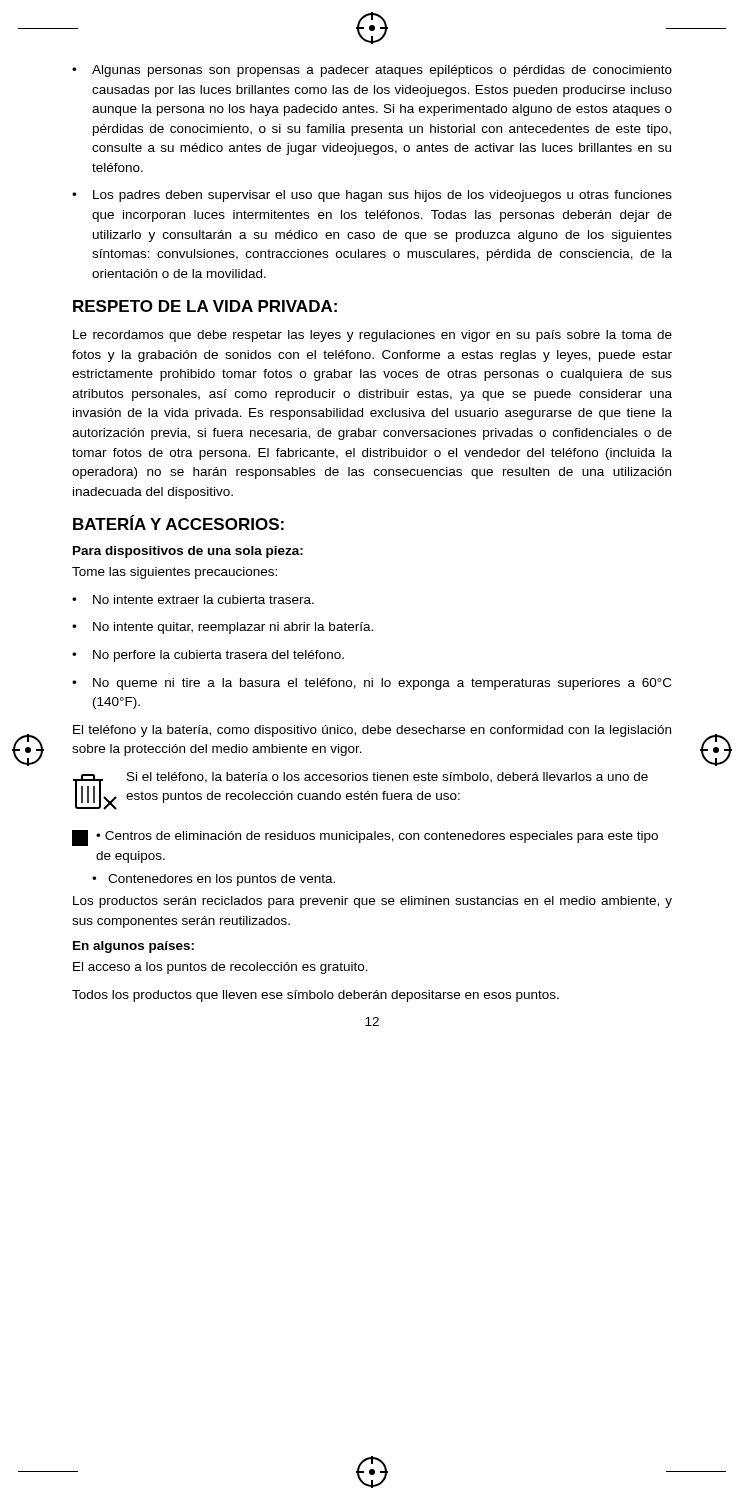Navigate to the passage starting "Los productos serán reciclados para prevenir que se"
The image size is (744, 1500).
coord(372,911)
